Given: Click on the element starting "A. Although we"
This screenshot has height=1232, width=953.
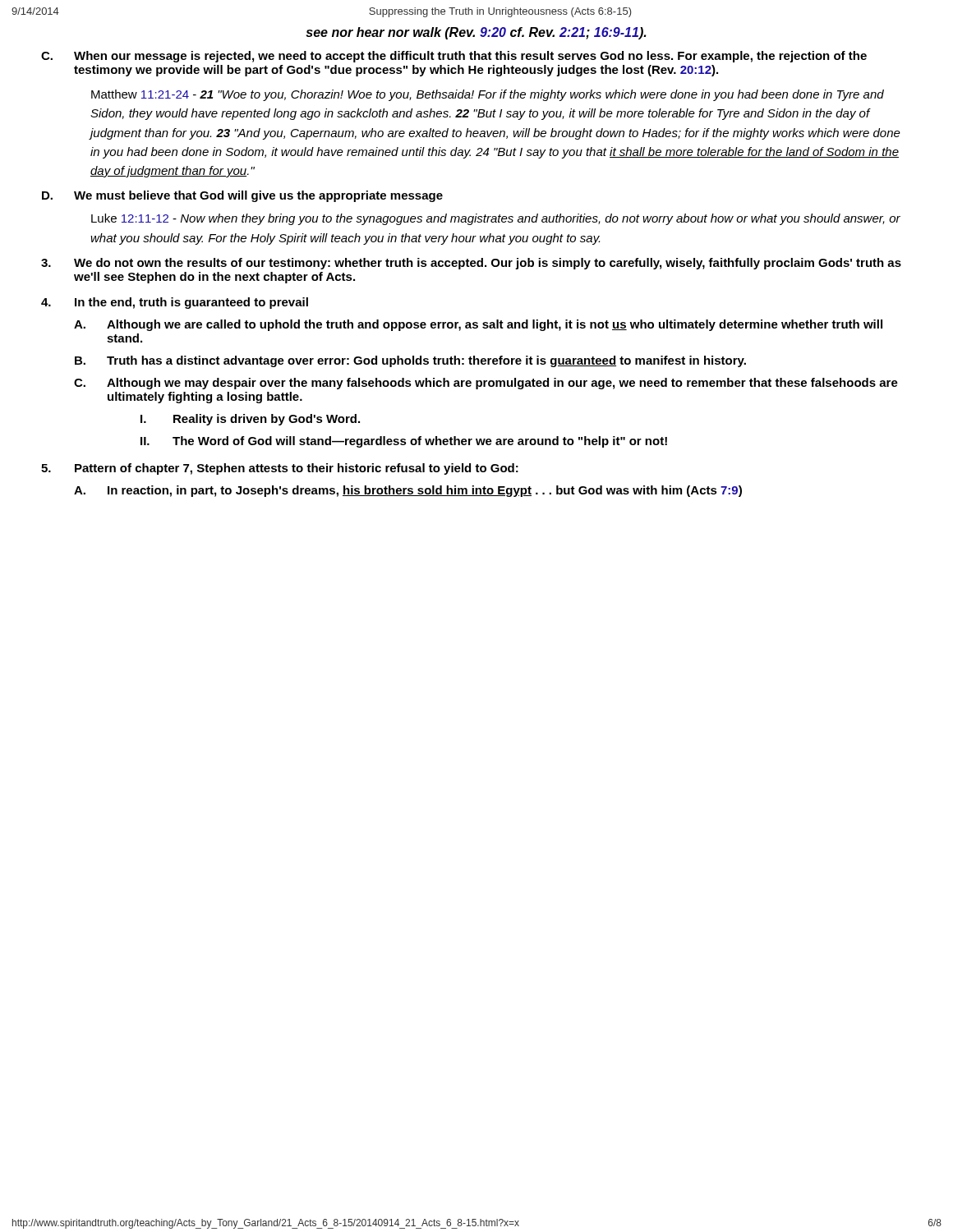Looking at the screenshot, I should tap(493, 331).
